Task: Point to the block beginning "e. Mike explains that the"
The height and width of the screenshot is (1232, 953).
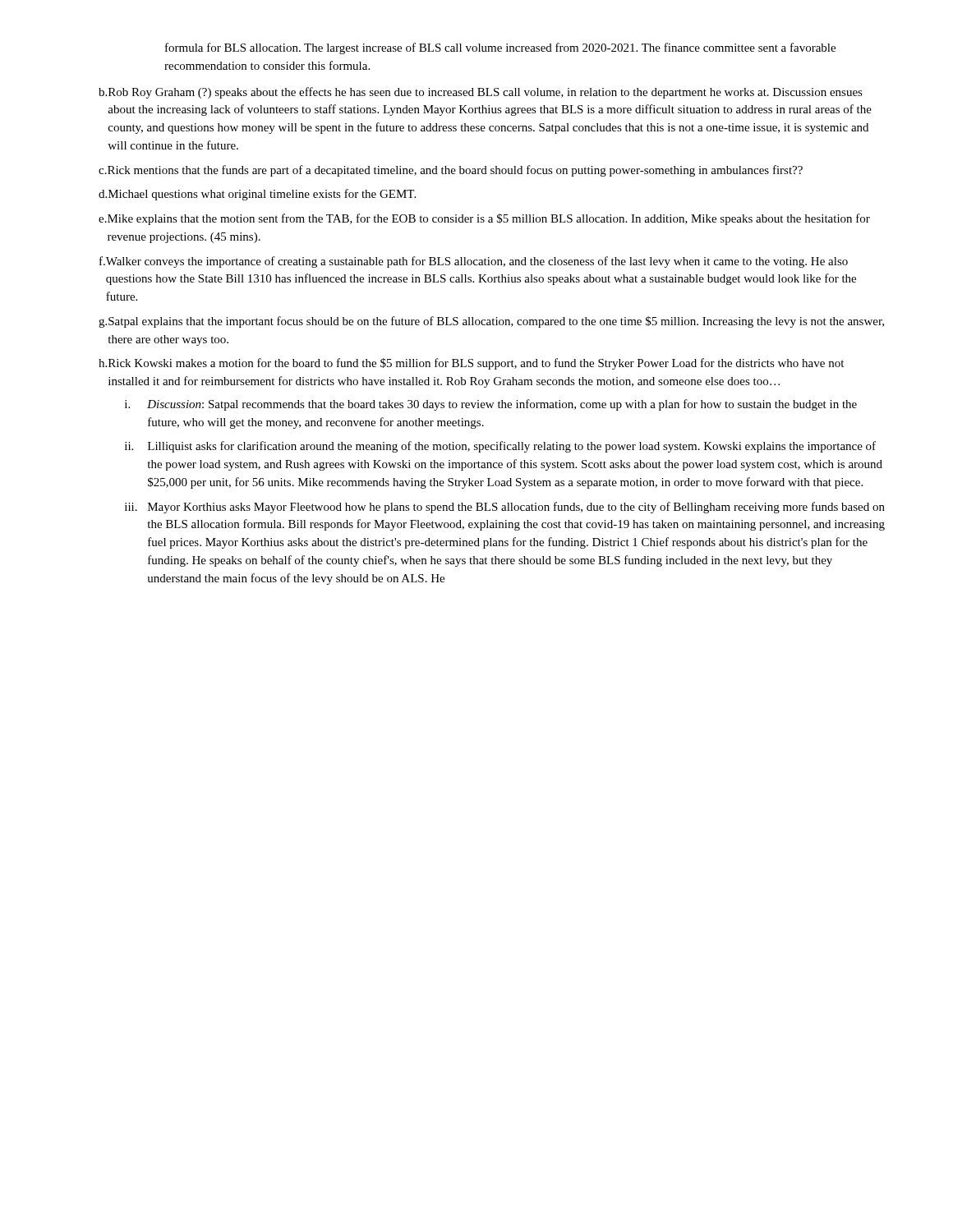Action: (476, 228)
